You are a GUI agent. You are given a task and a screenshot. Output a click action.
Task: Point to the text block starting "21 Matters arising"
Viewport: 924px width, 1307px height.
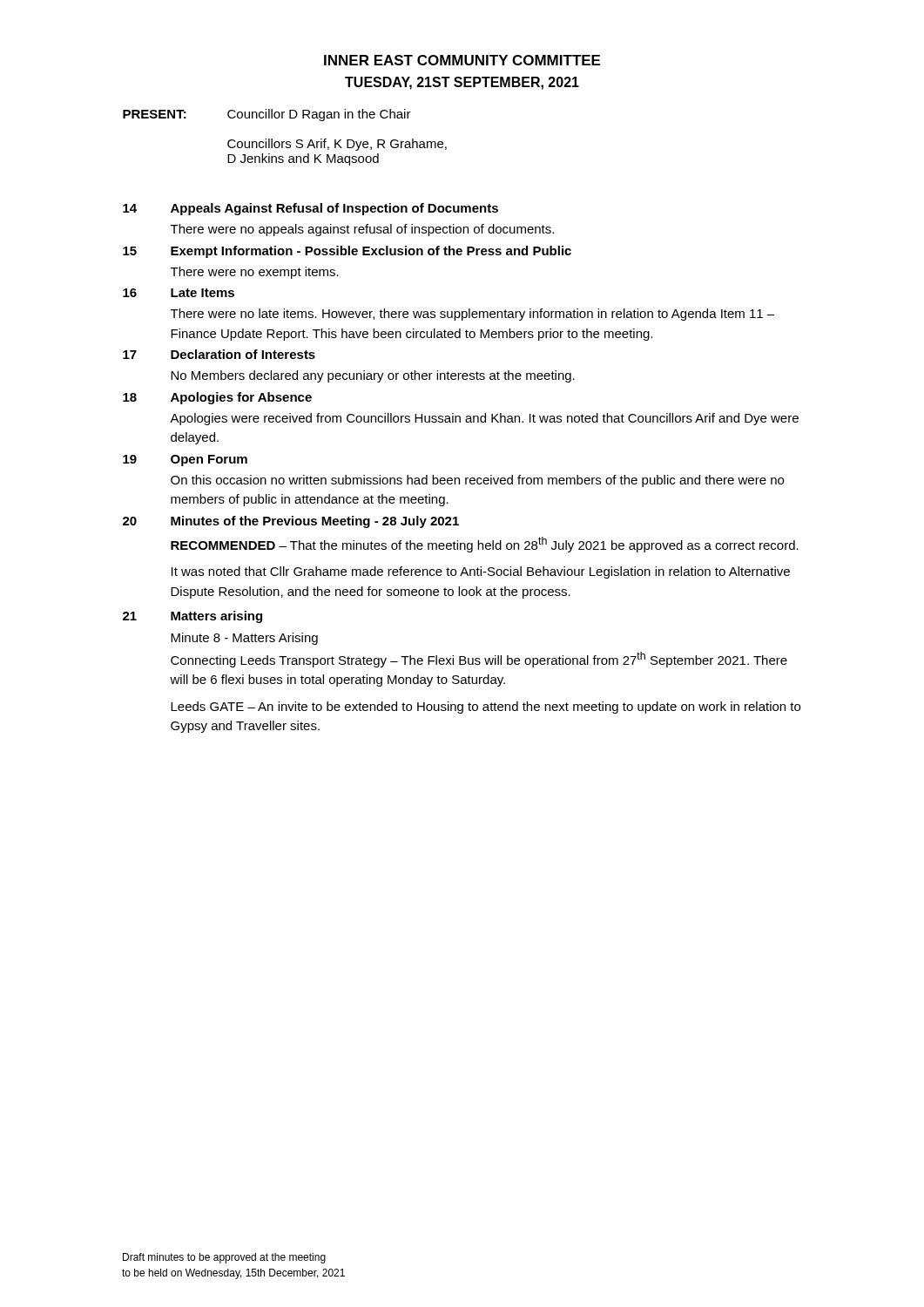[x=193, y=616]
